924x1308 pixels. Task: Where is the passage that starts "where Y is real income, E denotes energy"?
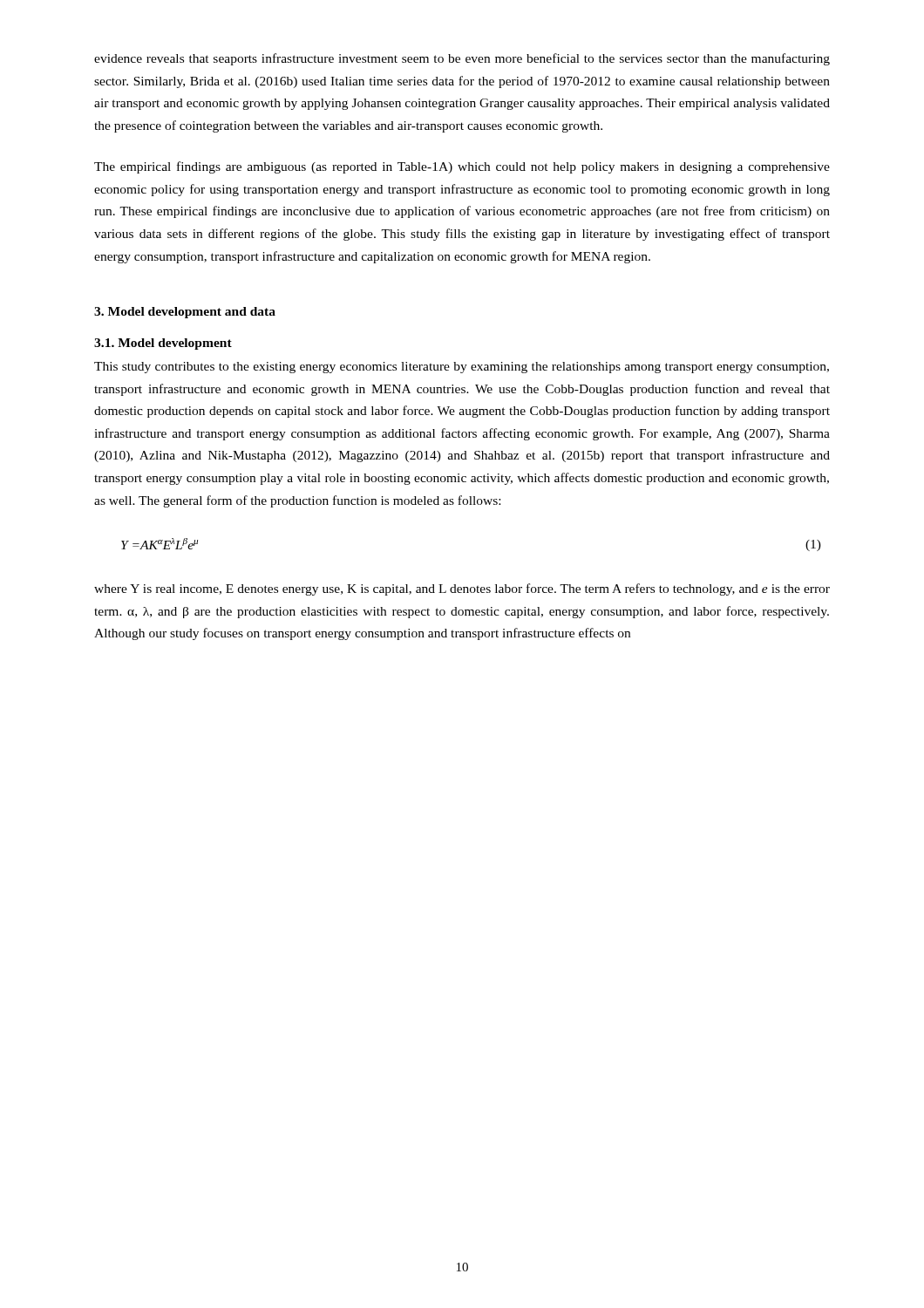click(462, 611)
